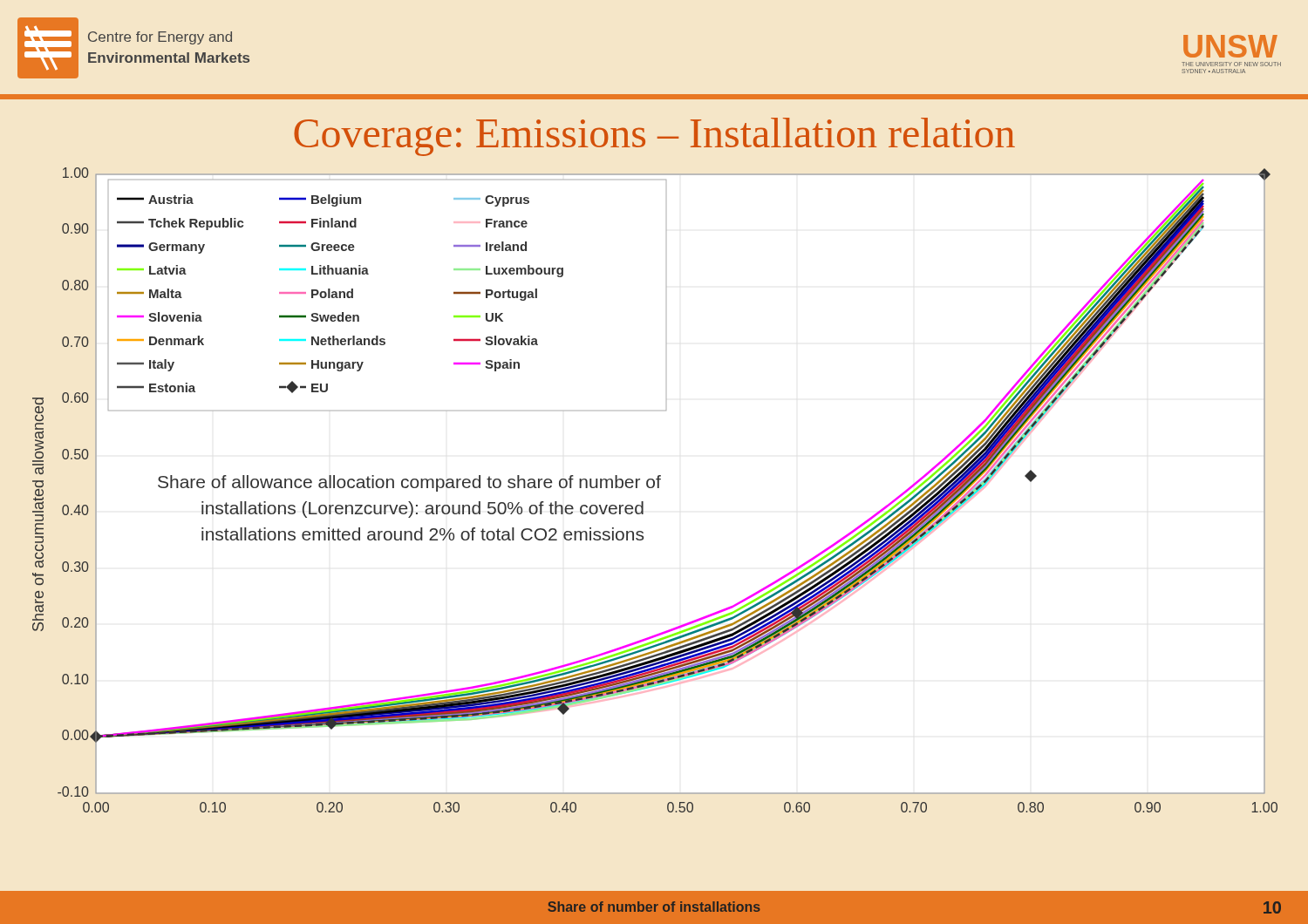Locate the continuous plot

click(654, 523)
